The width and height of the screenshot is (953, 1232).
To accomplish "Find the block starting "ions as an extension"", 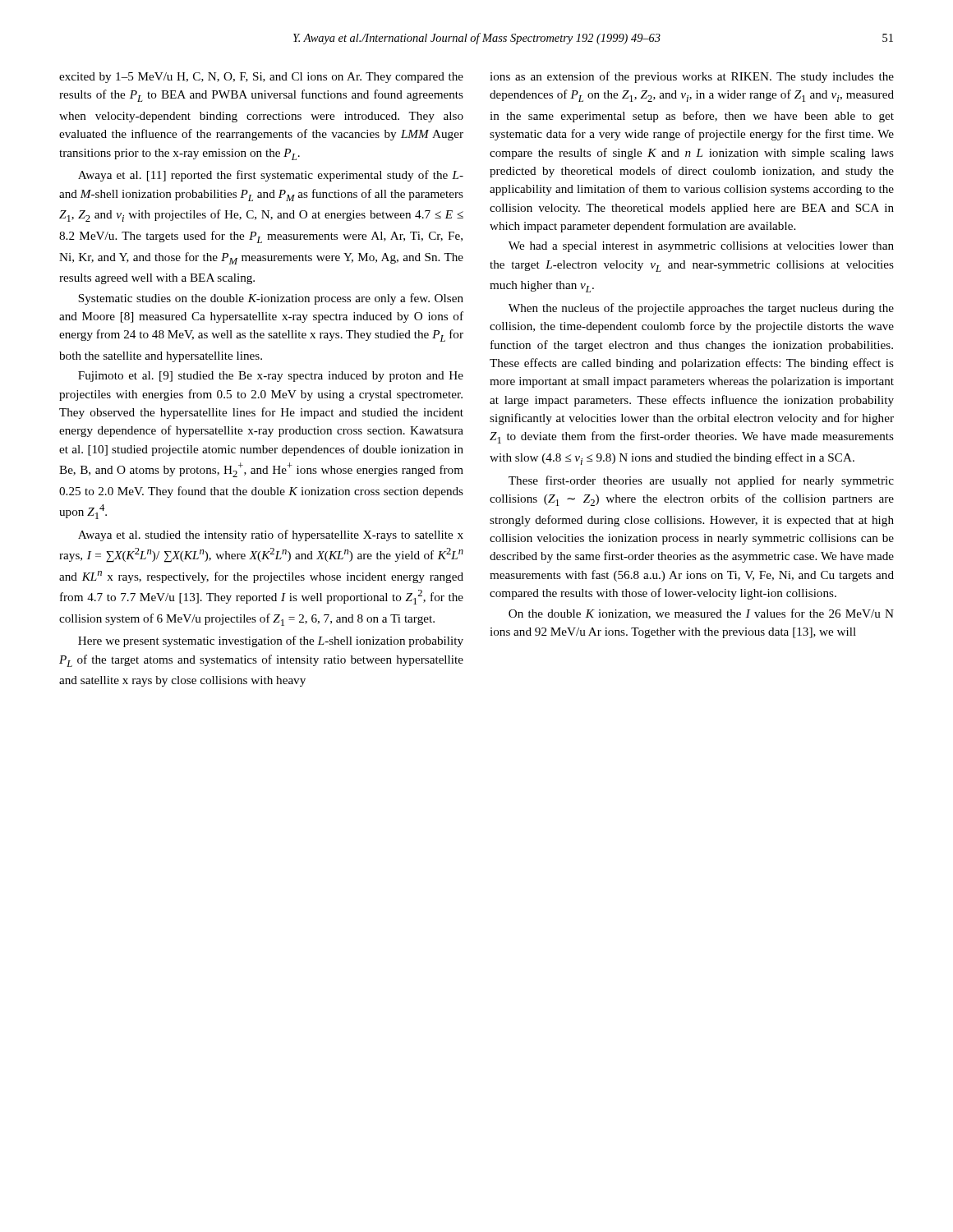I will tap(692, 151).
